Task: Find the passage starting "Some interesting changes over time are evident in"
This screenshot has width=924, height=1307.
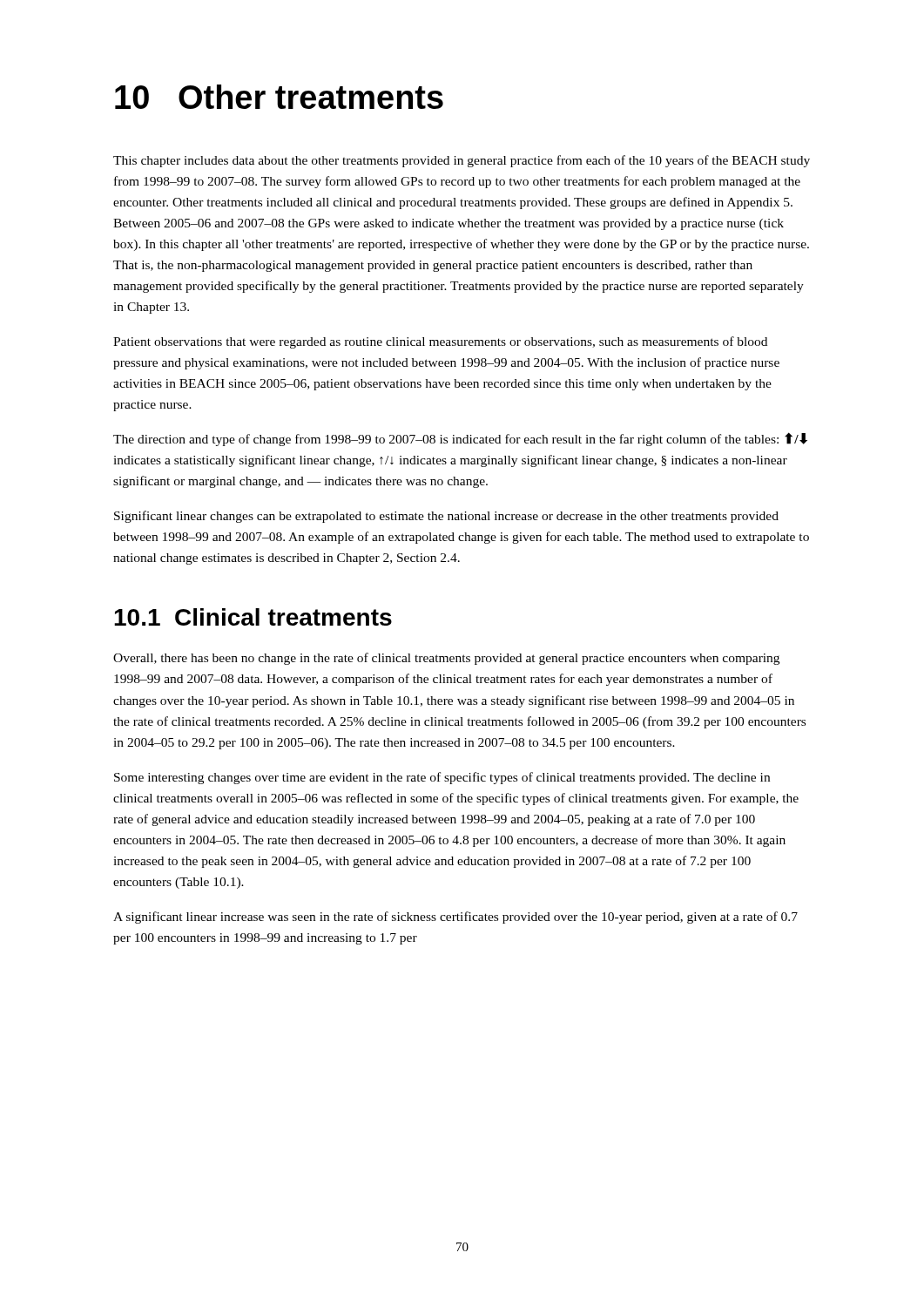Action: [x=462, y=829]
